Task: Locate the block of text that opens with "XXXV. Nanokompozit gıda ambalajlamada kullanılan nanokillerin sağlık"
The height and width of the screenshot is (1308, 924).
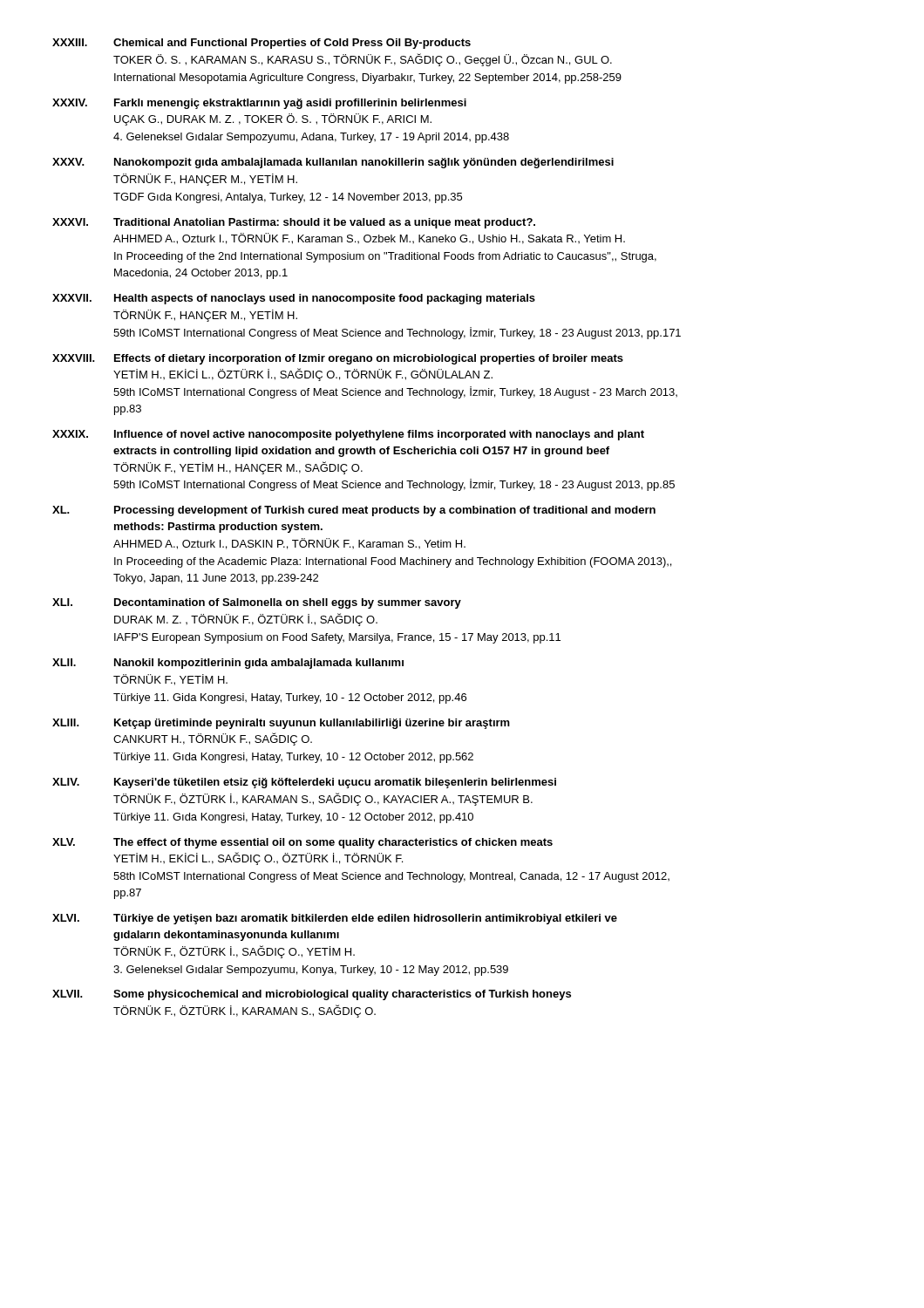Action: [x=333, y=163]
